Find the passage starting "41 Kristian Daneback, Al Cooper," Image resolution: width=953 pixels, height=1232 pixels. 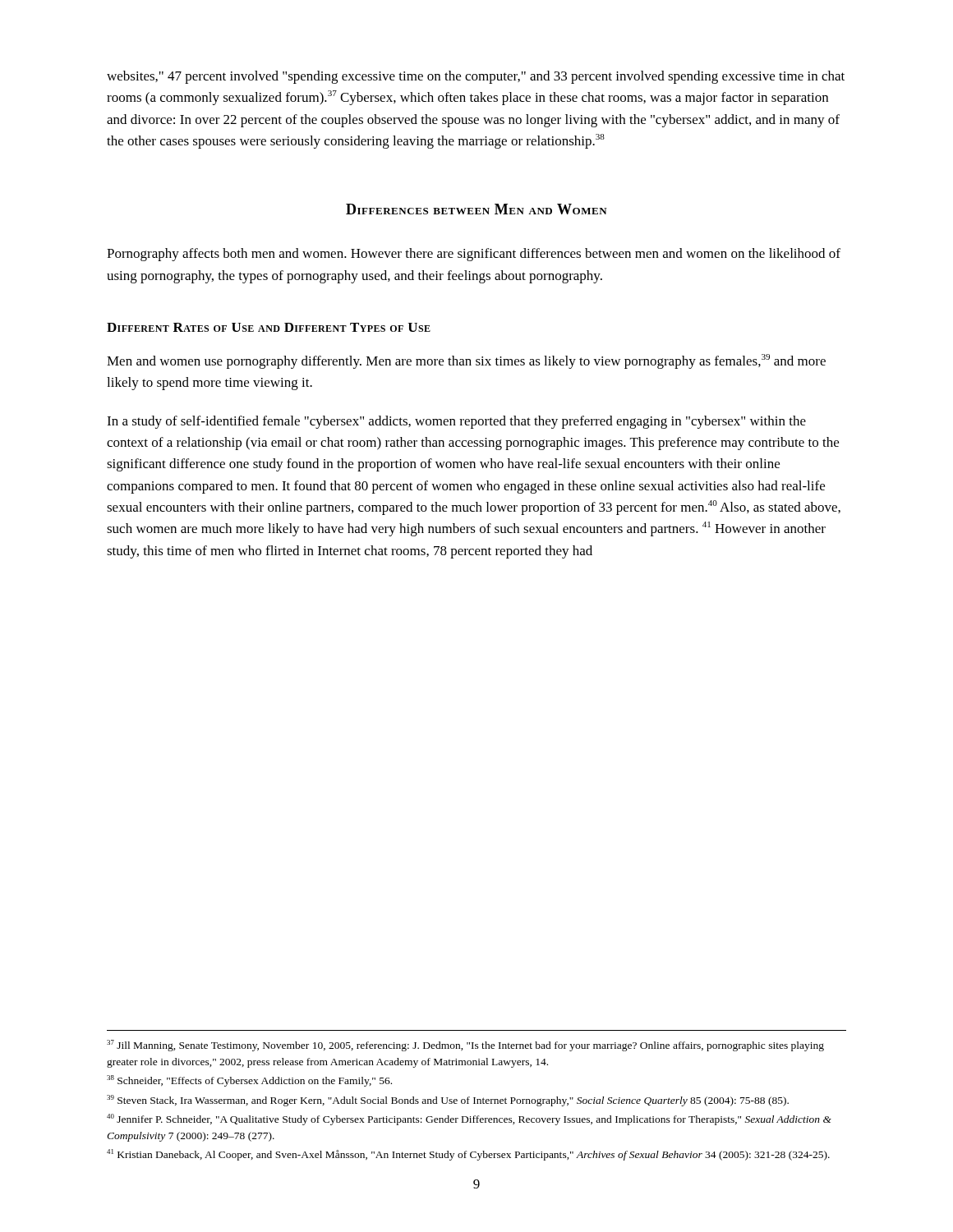point(468,1154)
